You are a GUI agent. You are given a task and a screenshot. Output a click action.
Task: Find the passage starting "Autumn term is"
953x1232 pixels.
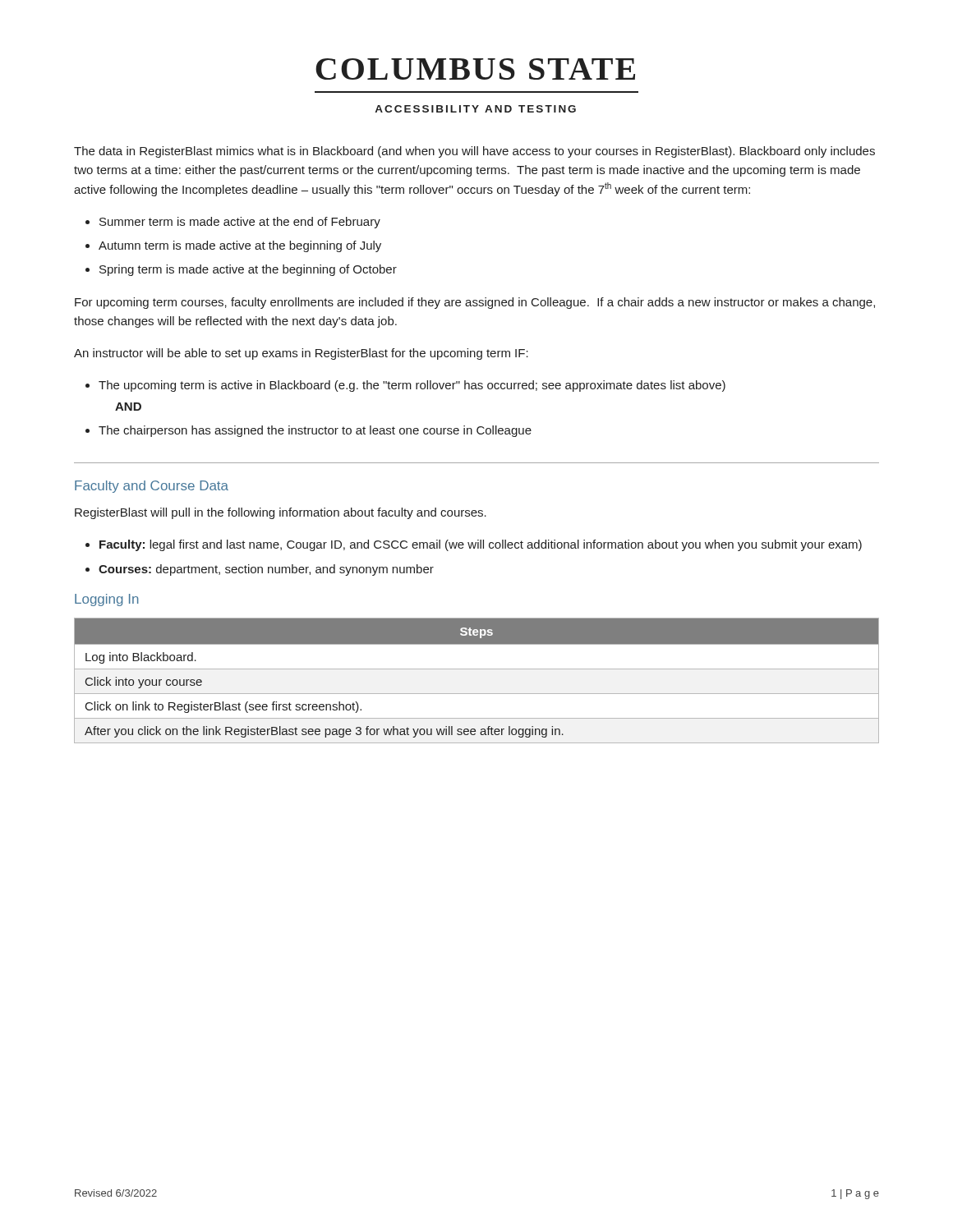click(240, 245)
